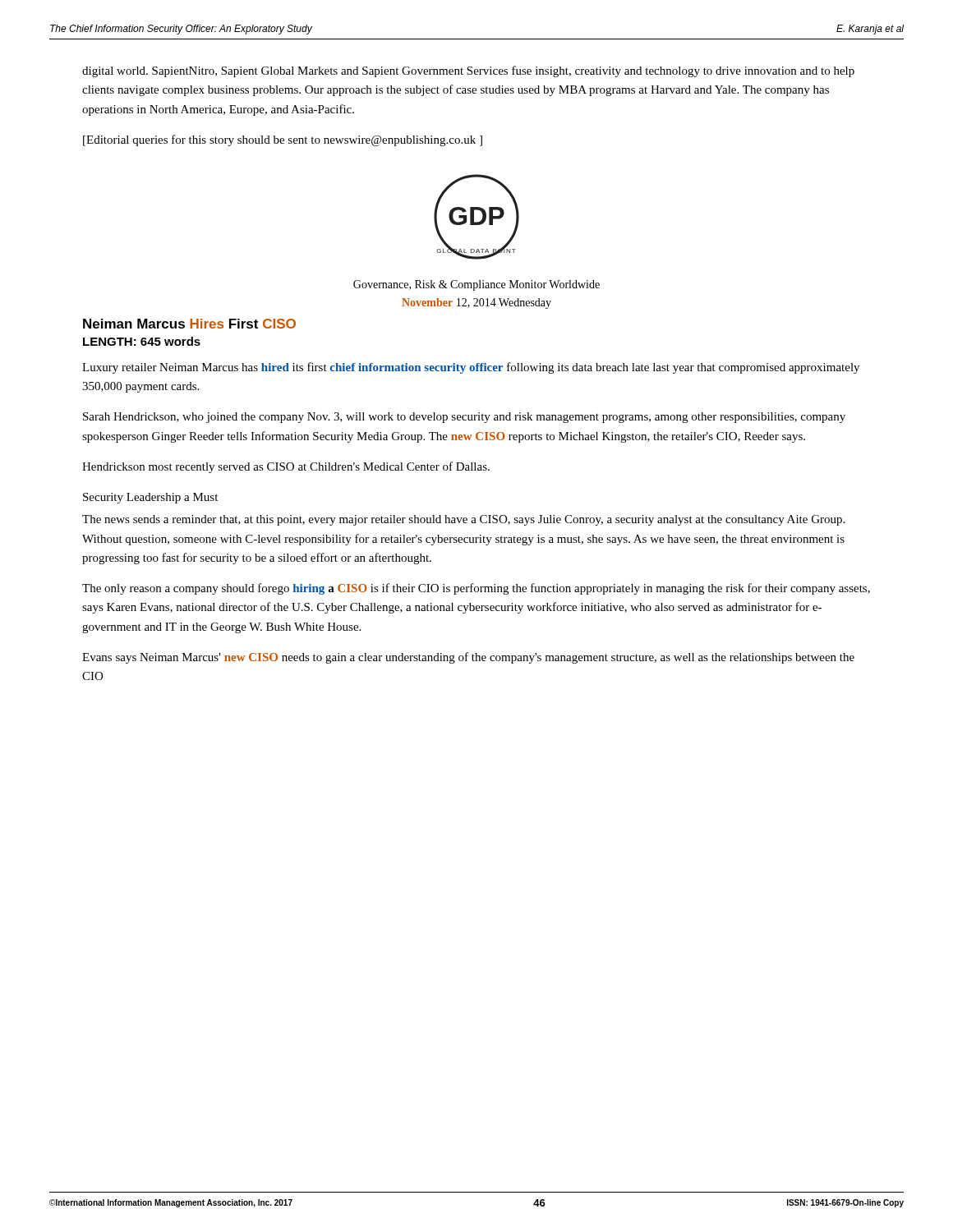Locate the logo

(x=476, y=221)
